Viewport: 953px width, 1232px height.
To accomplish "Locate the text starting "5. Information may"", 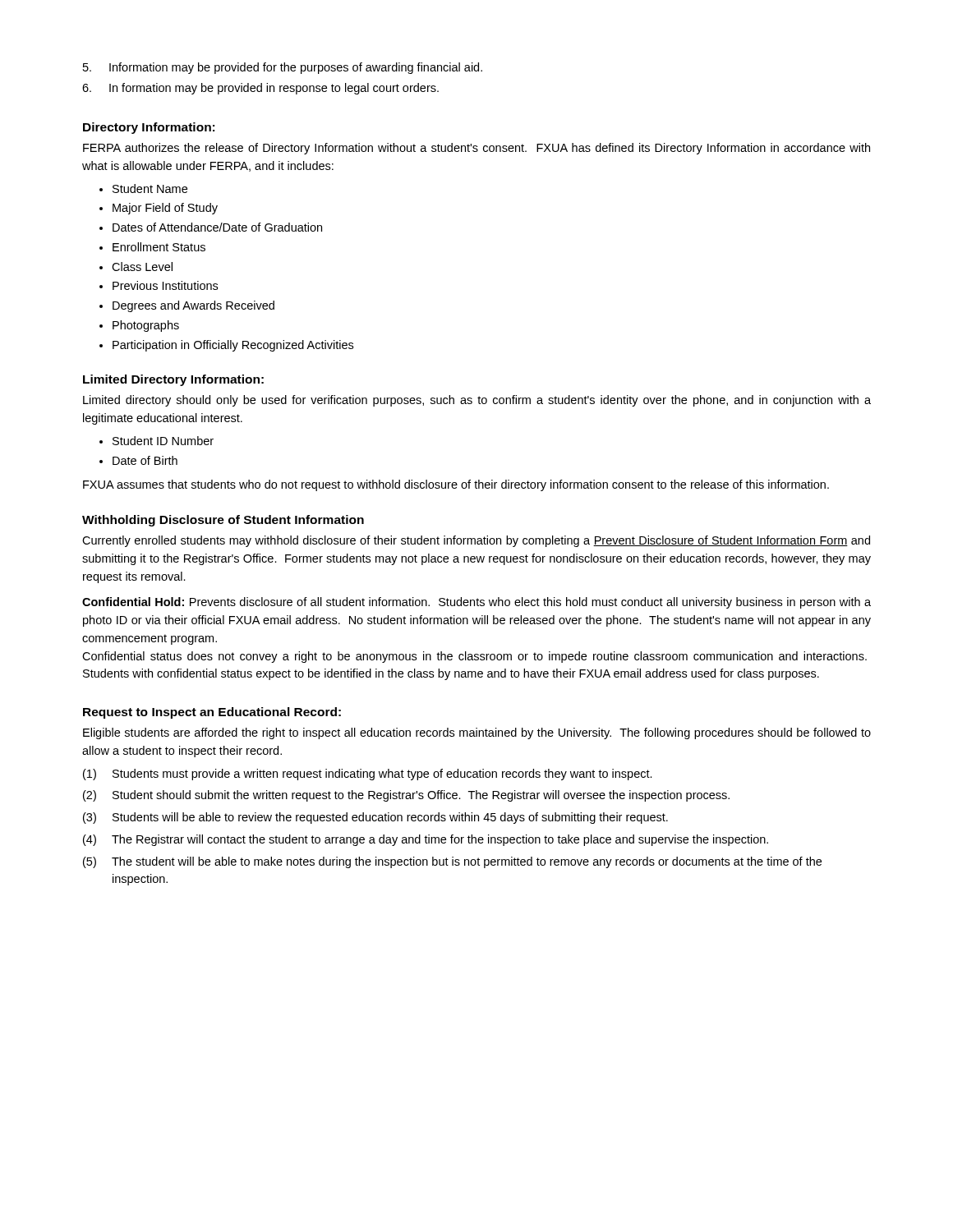I will 283,68.
